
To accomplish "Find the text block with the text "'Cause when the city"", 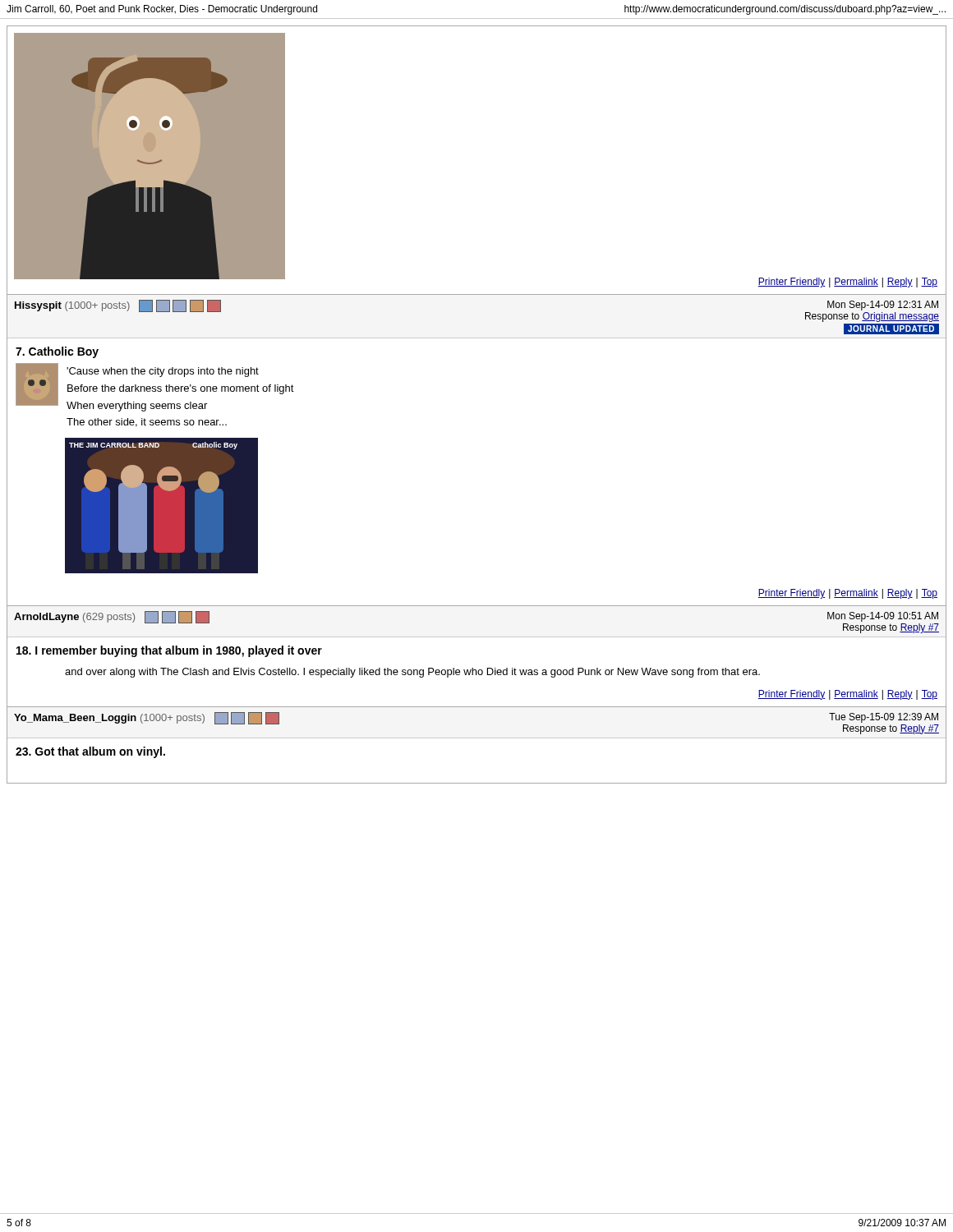I will click(x=180, y=396).
